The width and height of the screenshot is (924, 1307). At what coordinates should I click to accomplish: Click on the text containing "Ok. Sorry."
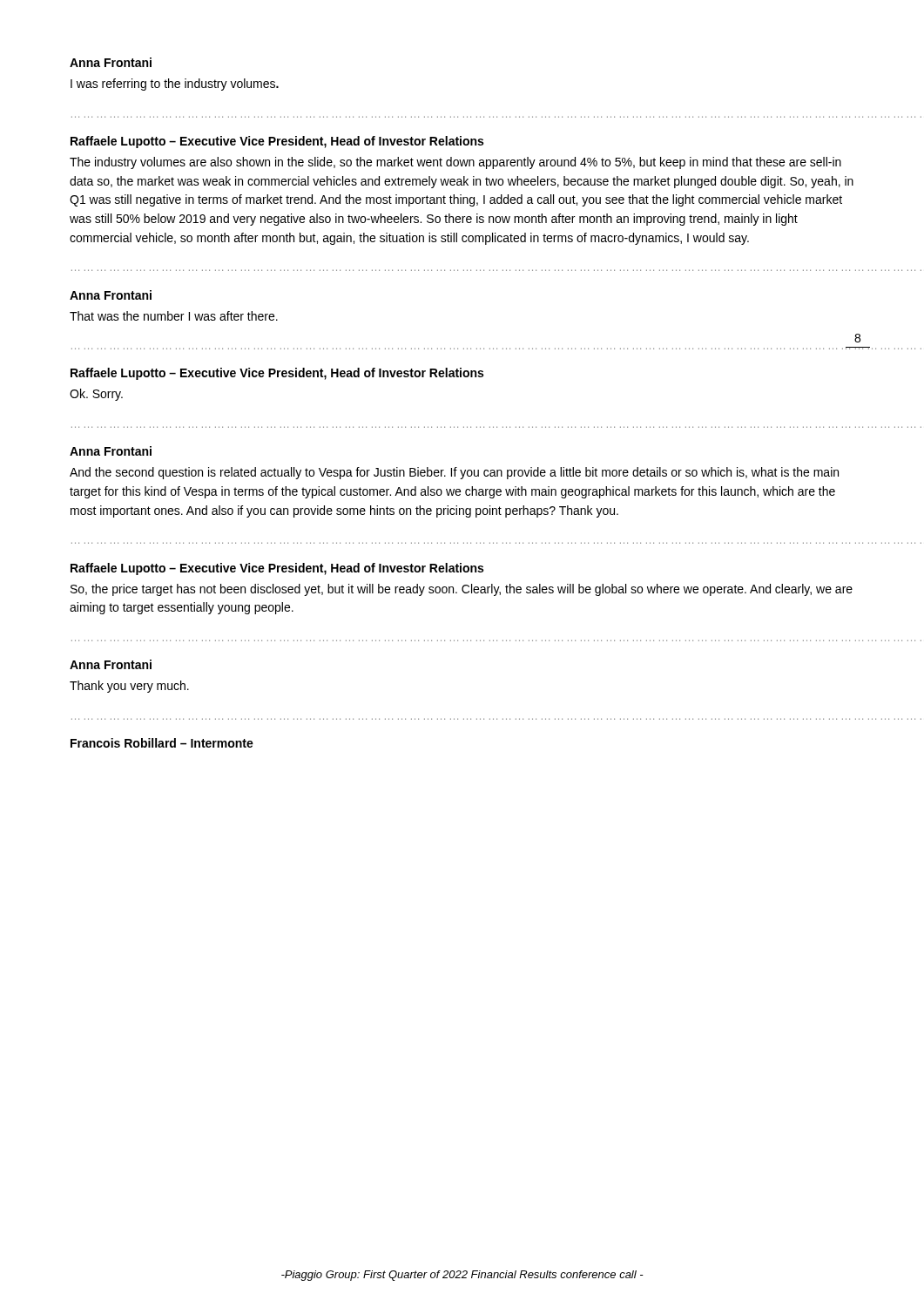tap(96, 395)
